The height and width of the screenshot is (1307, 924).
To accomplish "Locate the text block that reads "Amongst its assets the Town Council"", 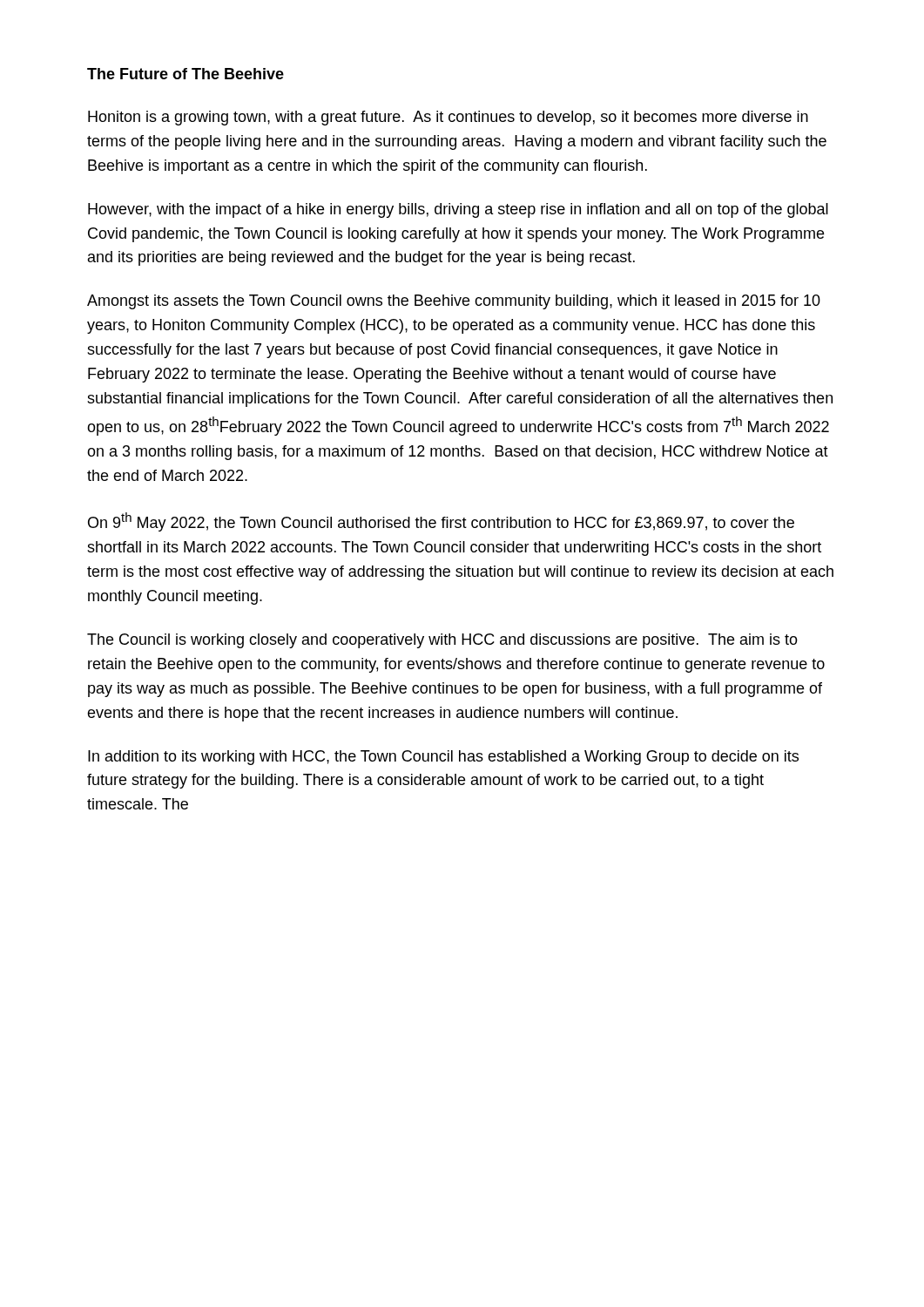I will [x=460, y=388].
